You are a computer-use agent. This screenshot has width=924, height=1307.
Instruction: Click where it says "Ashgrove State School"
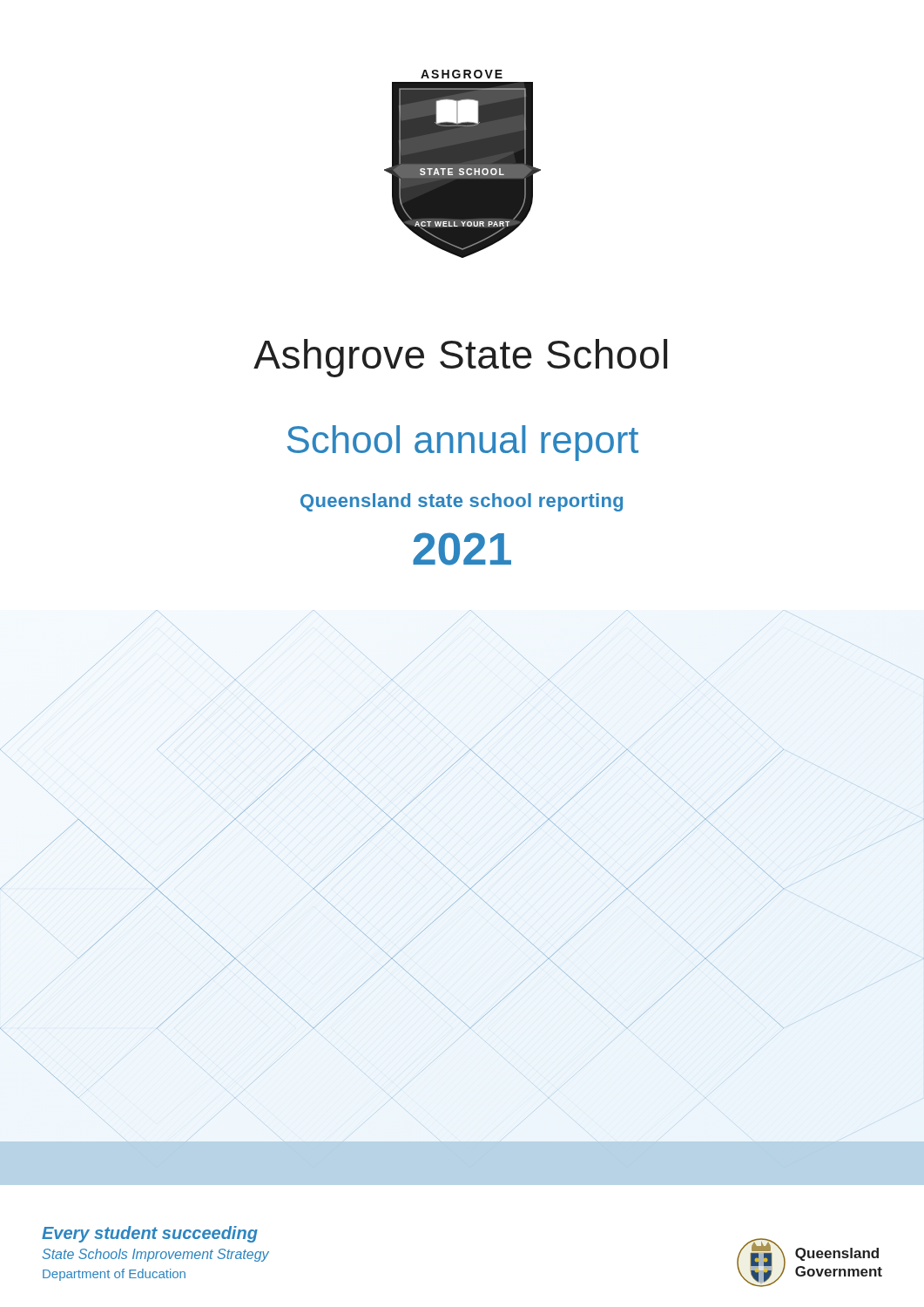(x=462, y=355)
